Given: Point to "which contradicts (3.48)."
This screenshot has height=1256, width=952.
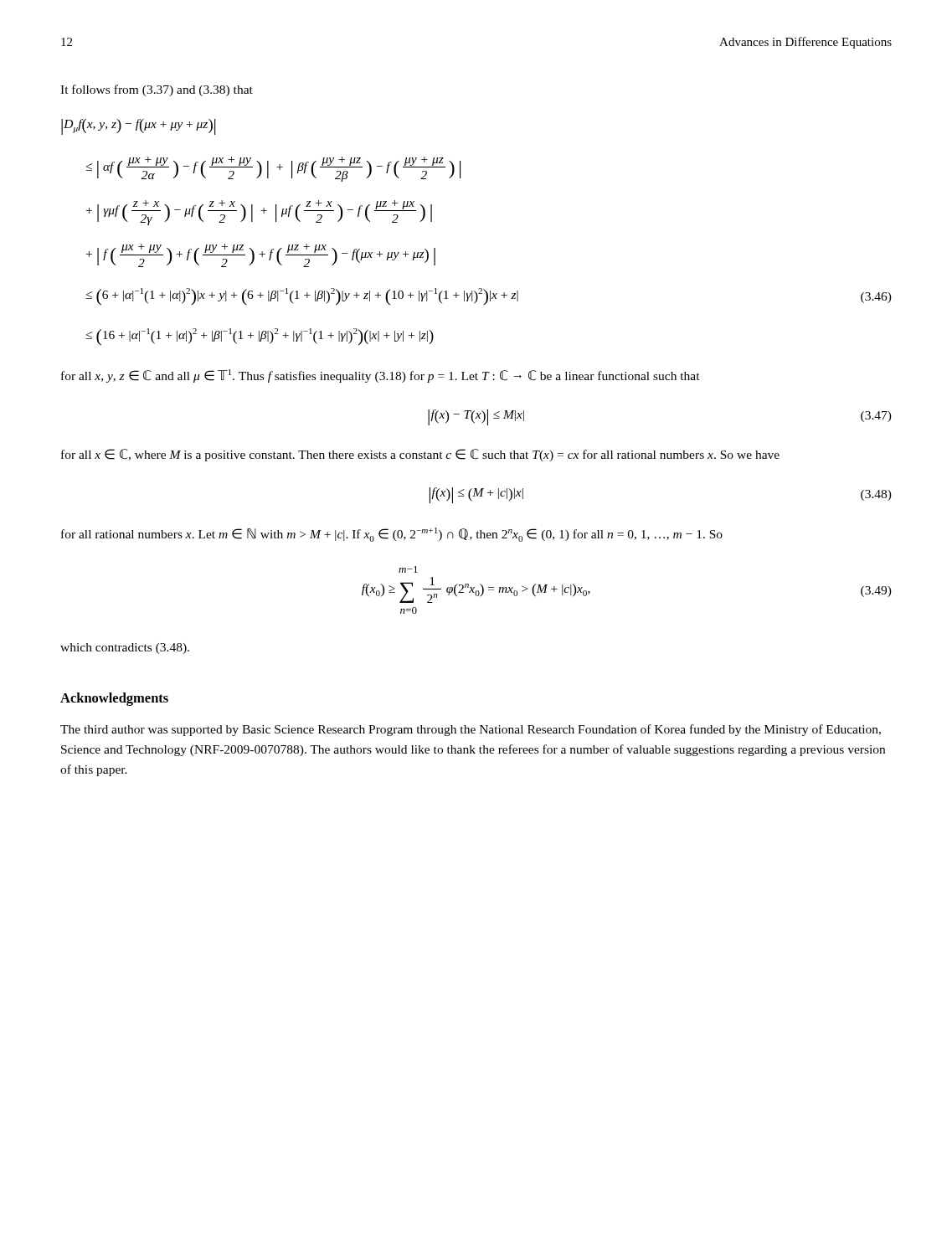Looking at the screenshot, I should (x=125, y=647).
